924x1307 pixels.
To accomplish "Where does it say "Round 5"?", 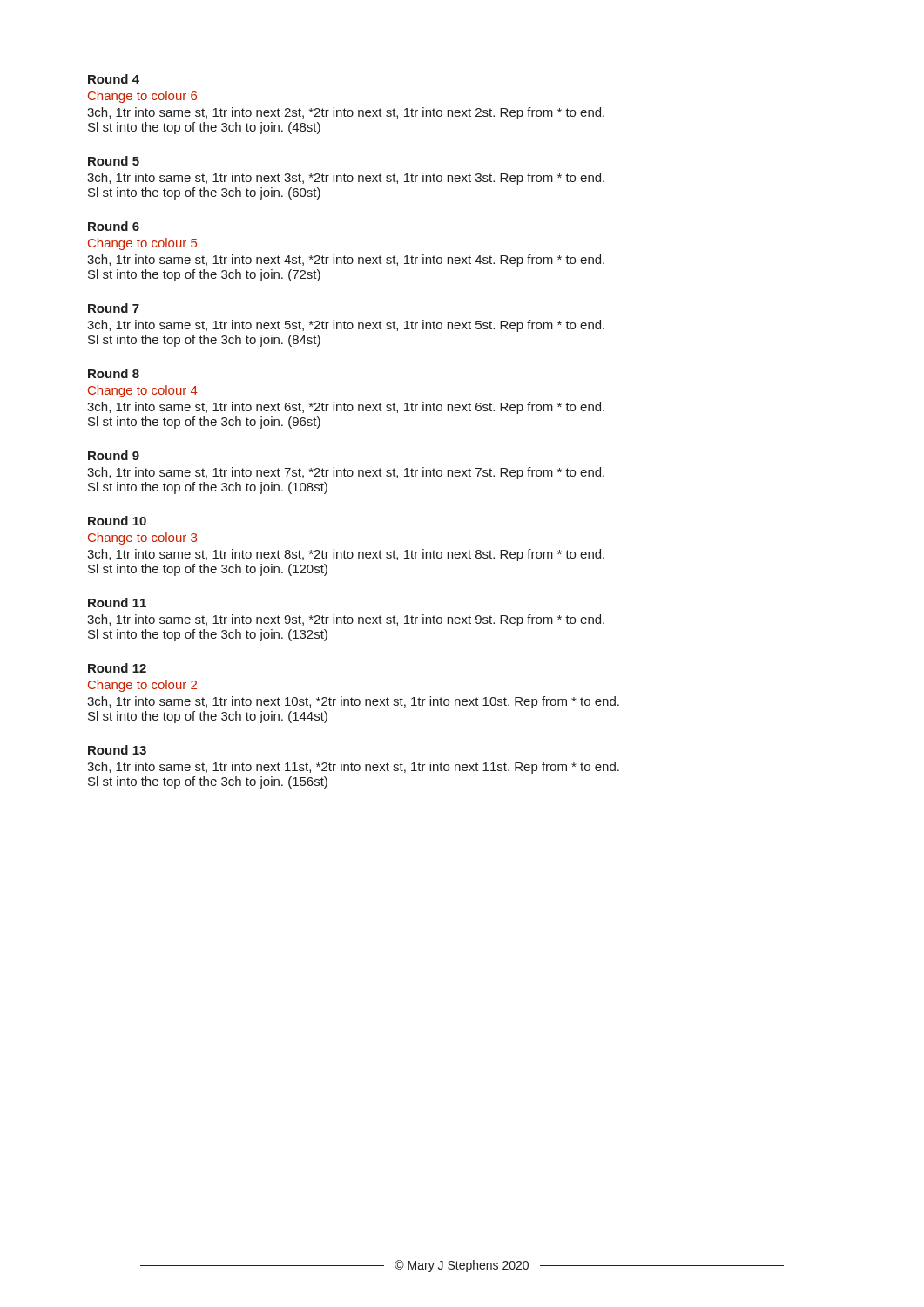I will [113, 161].
